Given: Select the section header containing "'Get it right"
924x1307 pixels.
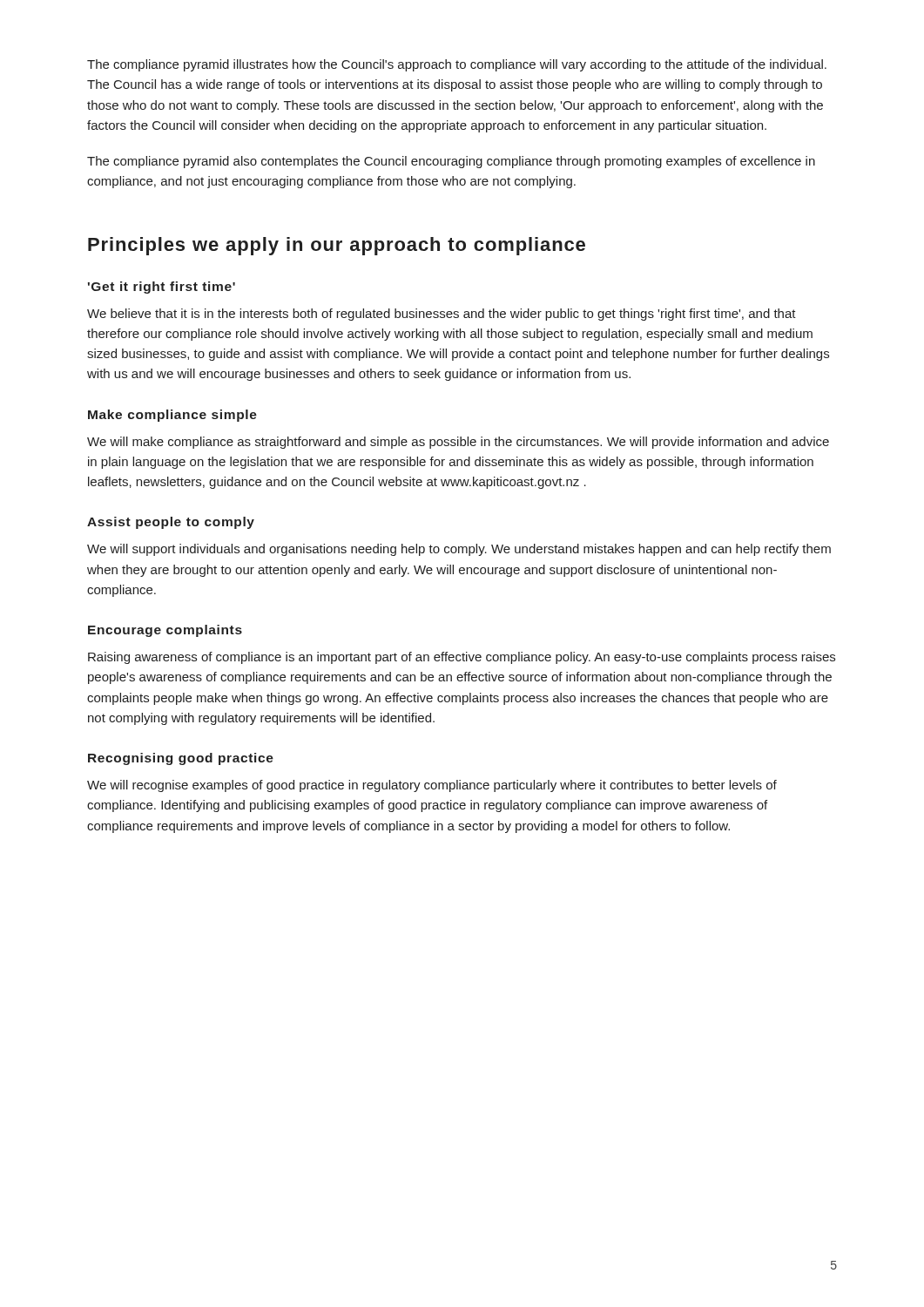Looking at the screenshot, I should pos(162,286).
